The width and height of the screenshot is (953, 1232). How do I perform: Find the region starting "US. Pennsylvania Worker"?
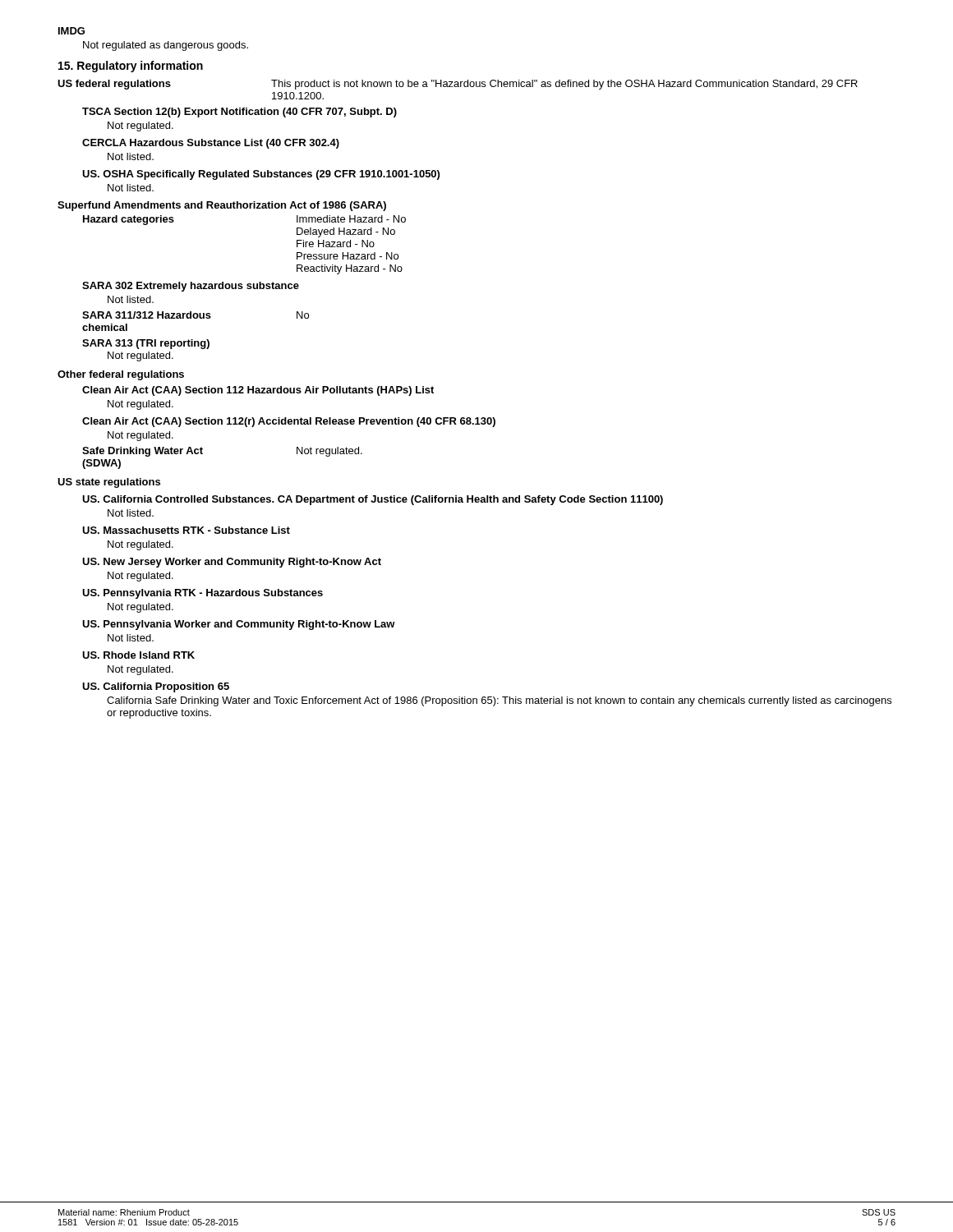239,625
